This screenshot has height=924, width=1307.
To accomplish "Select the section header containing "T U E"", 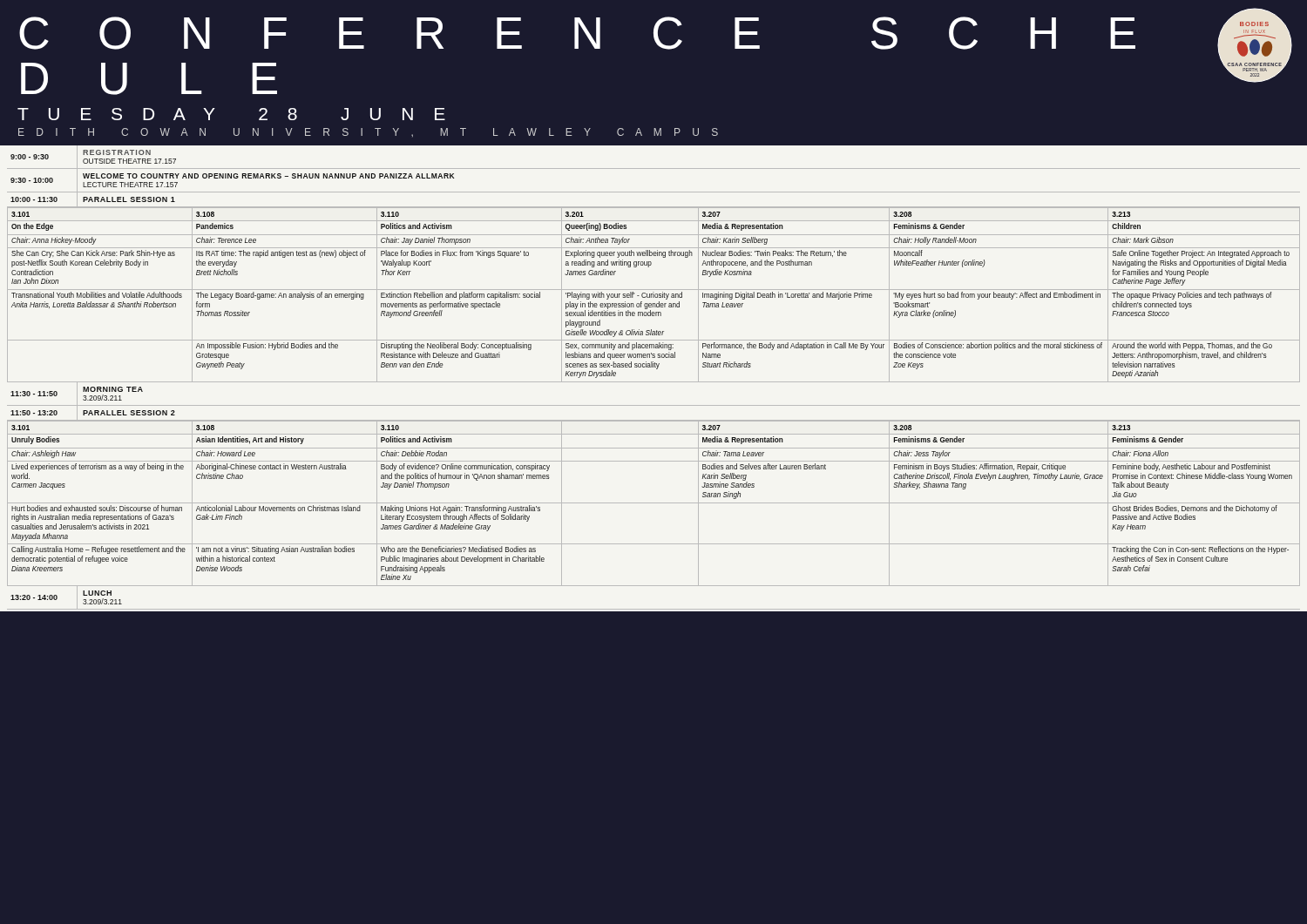I will click(x=23, y=114).
